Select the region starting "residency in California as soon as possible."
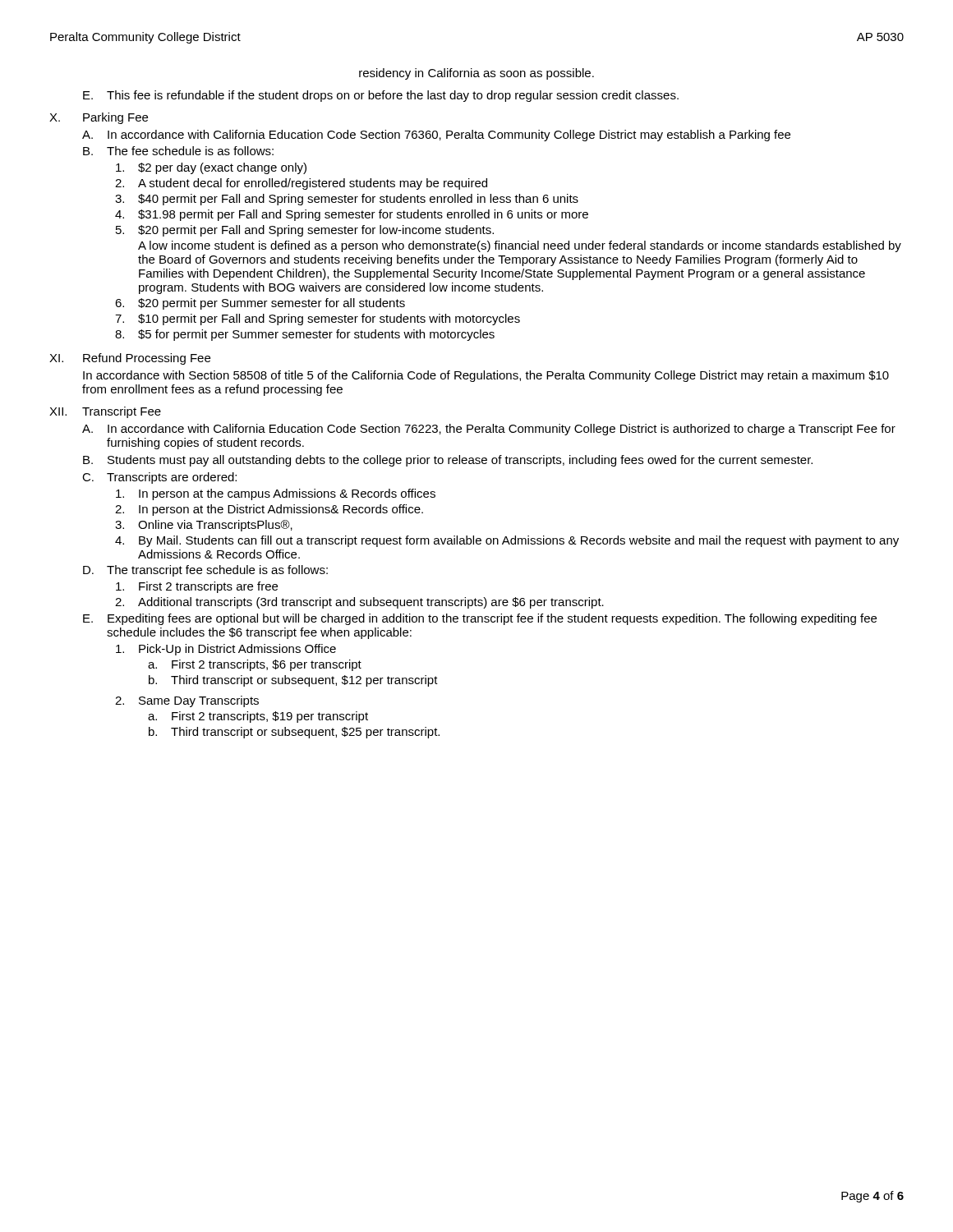The width and height of the screenshot is (953, 1232). click(476, 73)
